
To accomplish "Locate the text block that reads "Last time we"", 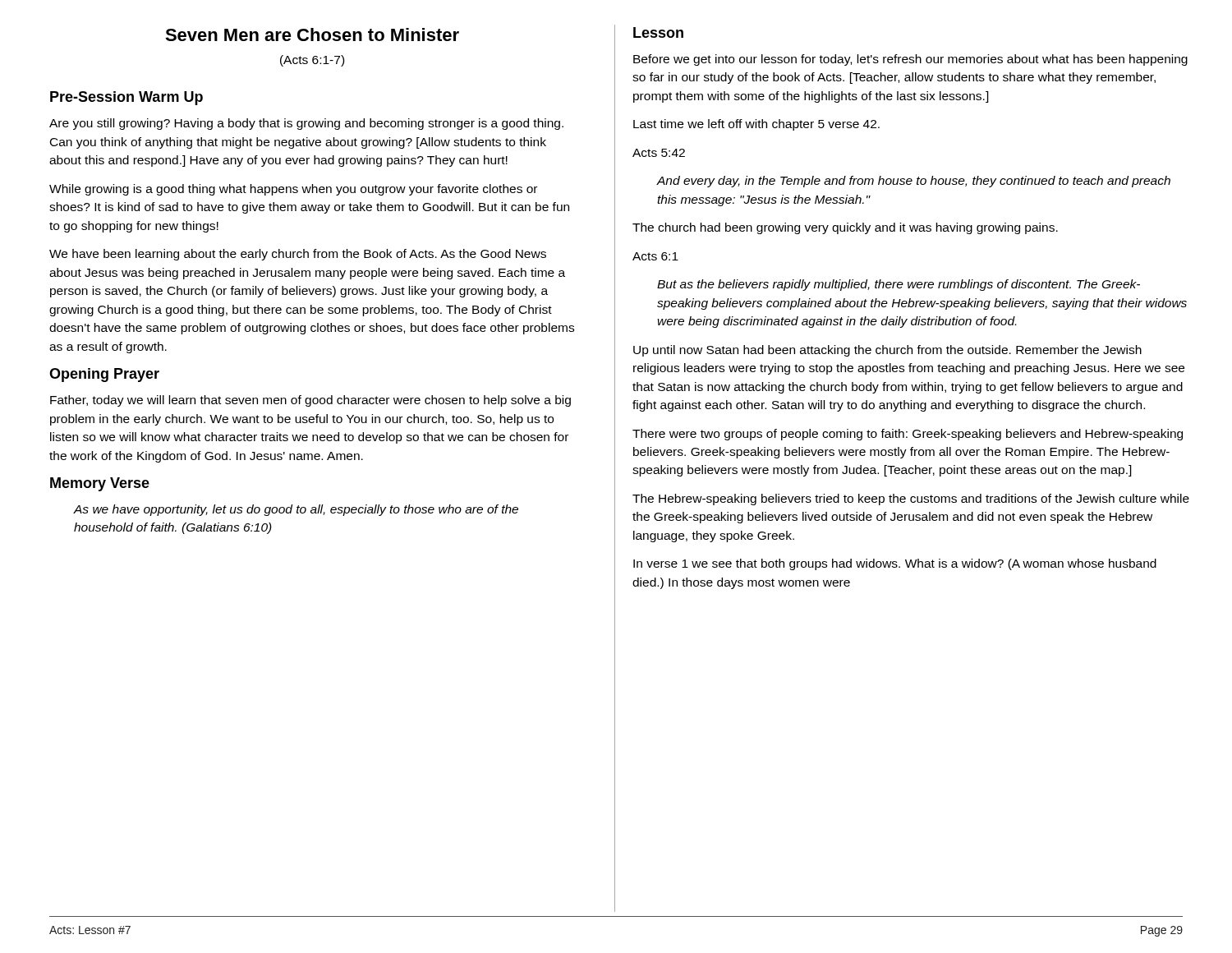I will coord(756,125).
